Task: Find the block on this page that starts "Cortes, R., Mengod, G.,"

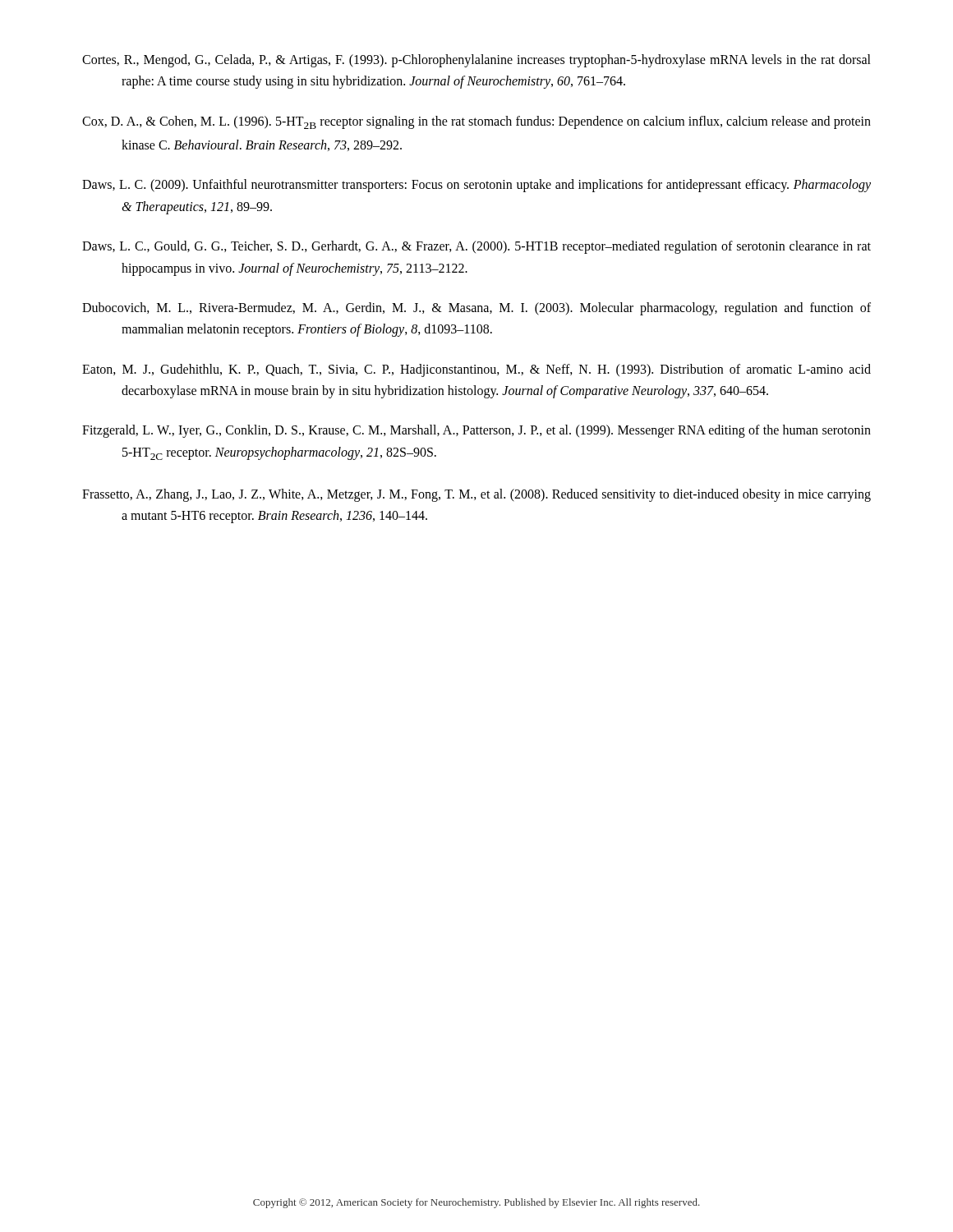Action: [476, 70]
